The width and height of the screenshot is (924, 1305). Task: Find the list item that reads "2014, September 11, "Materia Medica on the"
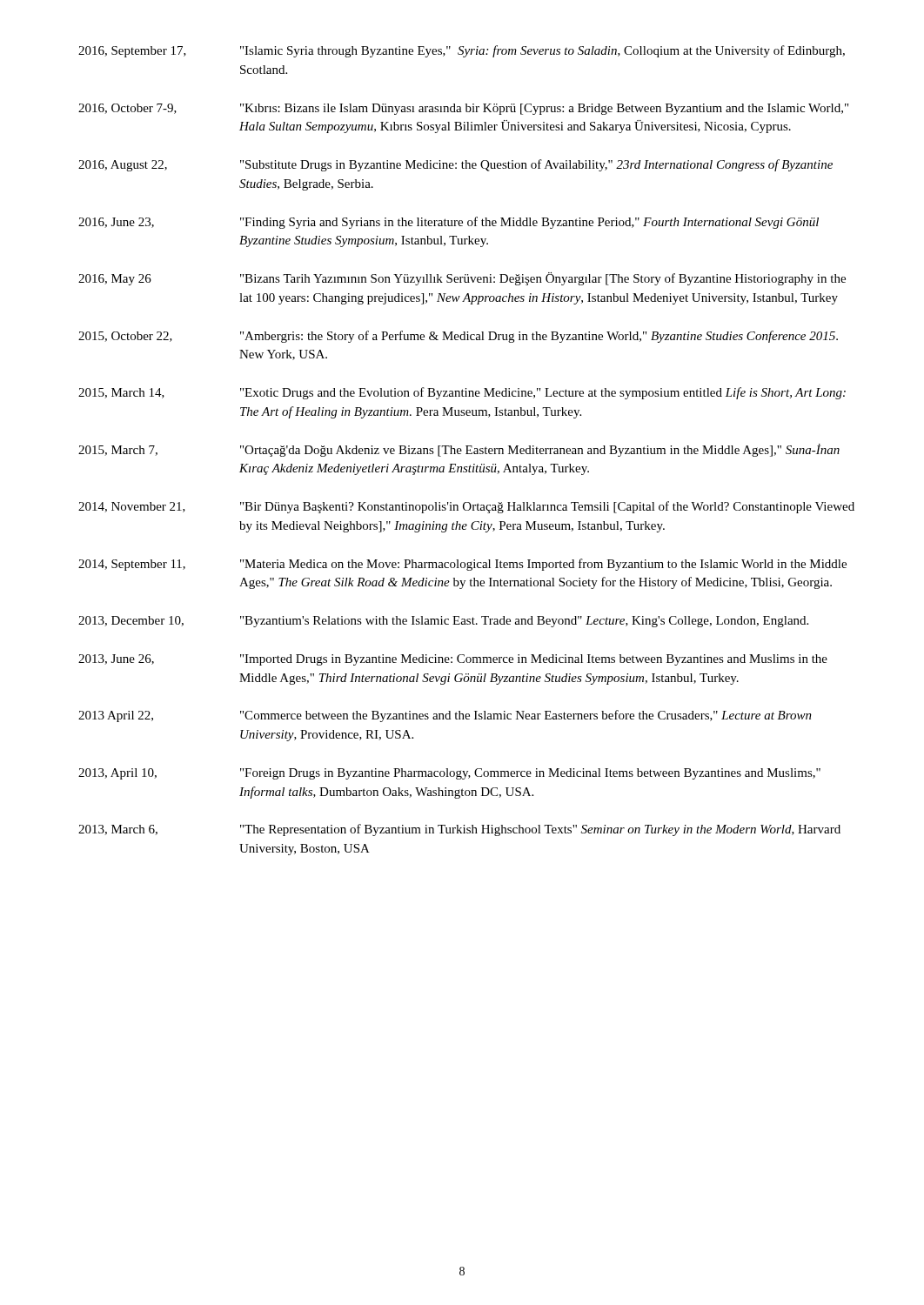[x=469, y=574]
